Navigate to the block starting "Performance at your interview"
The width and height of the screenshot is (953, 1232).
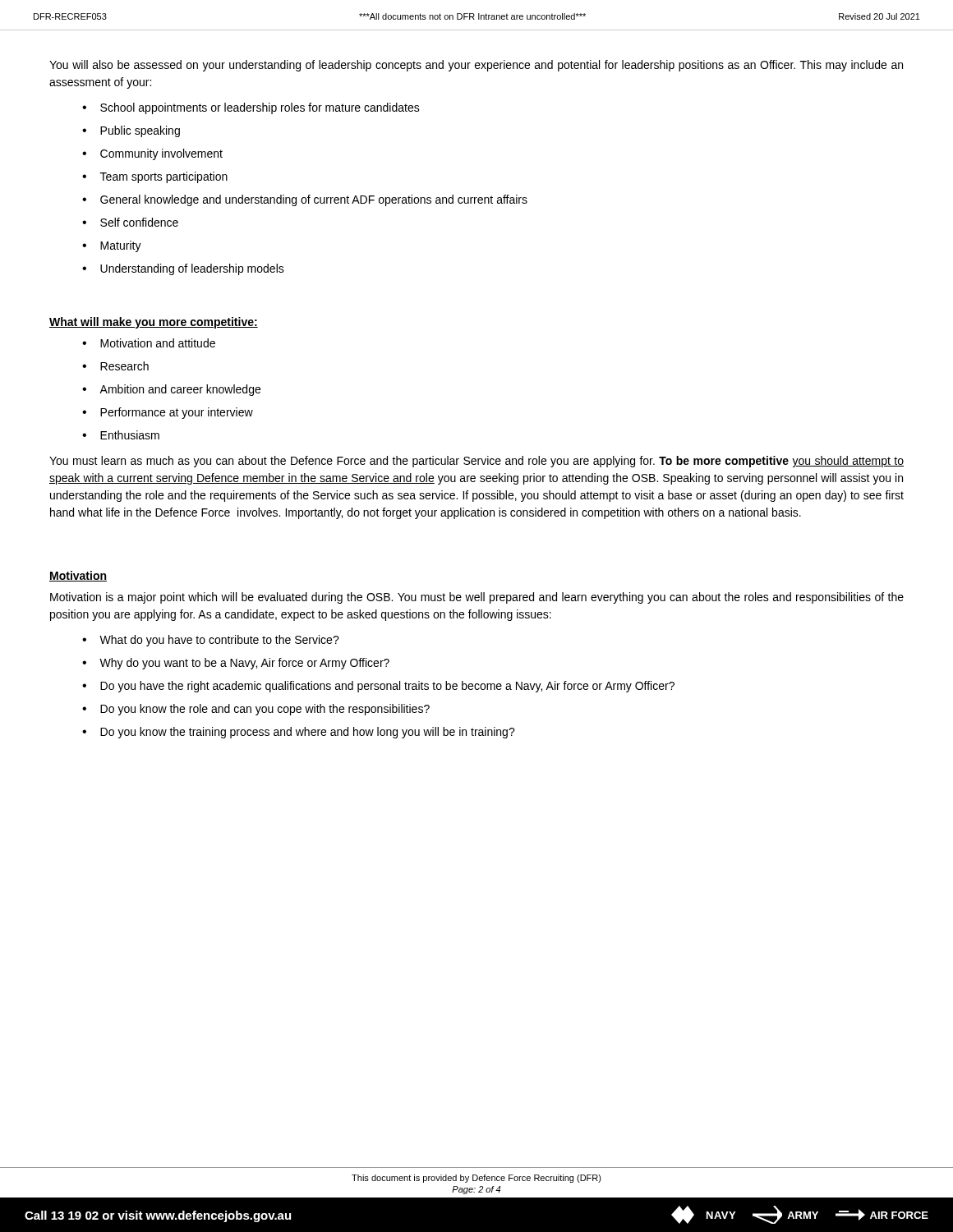176,412
